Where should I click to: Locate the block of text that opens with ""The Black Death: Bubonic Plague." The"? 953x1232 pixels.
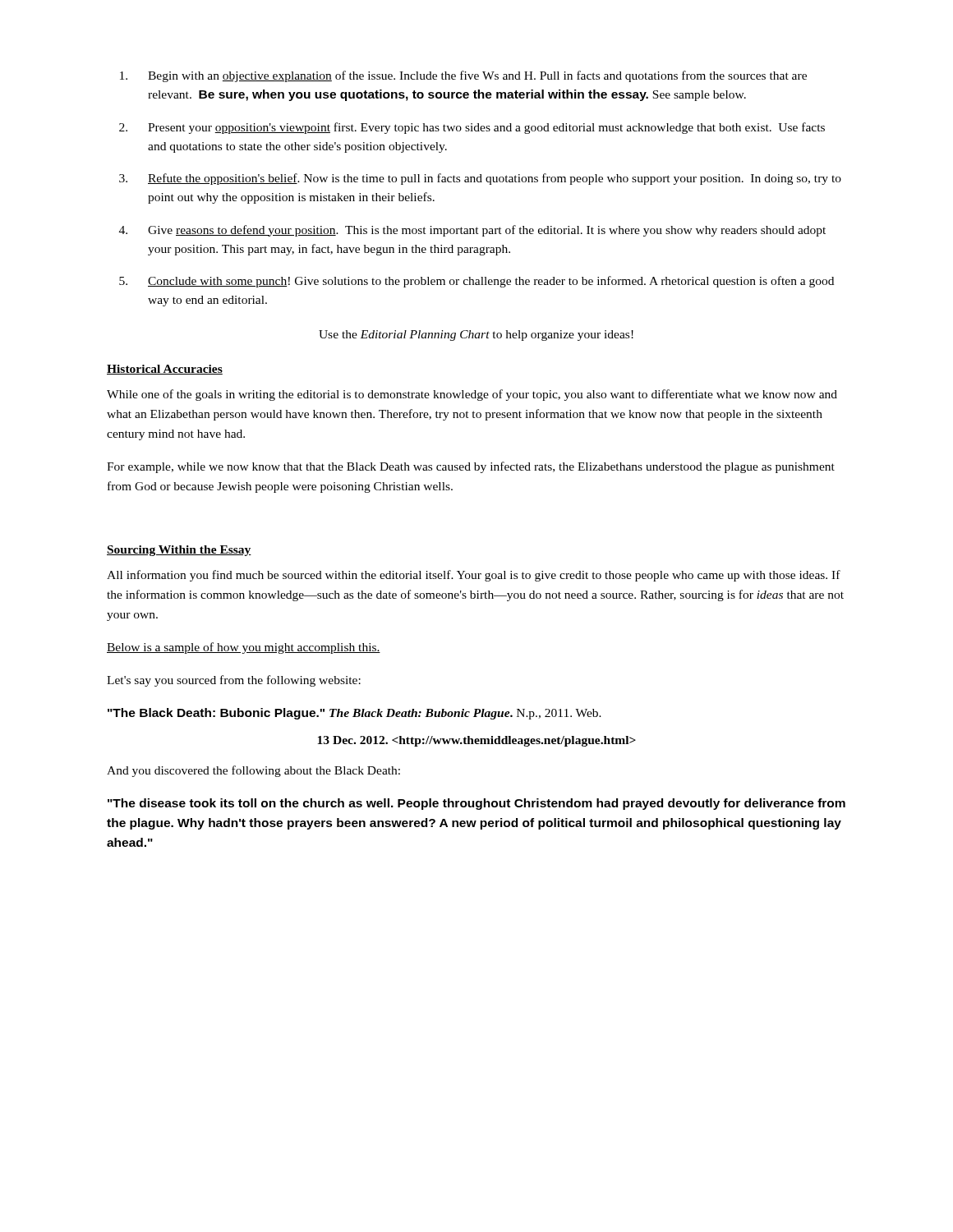click(354, 712)
